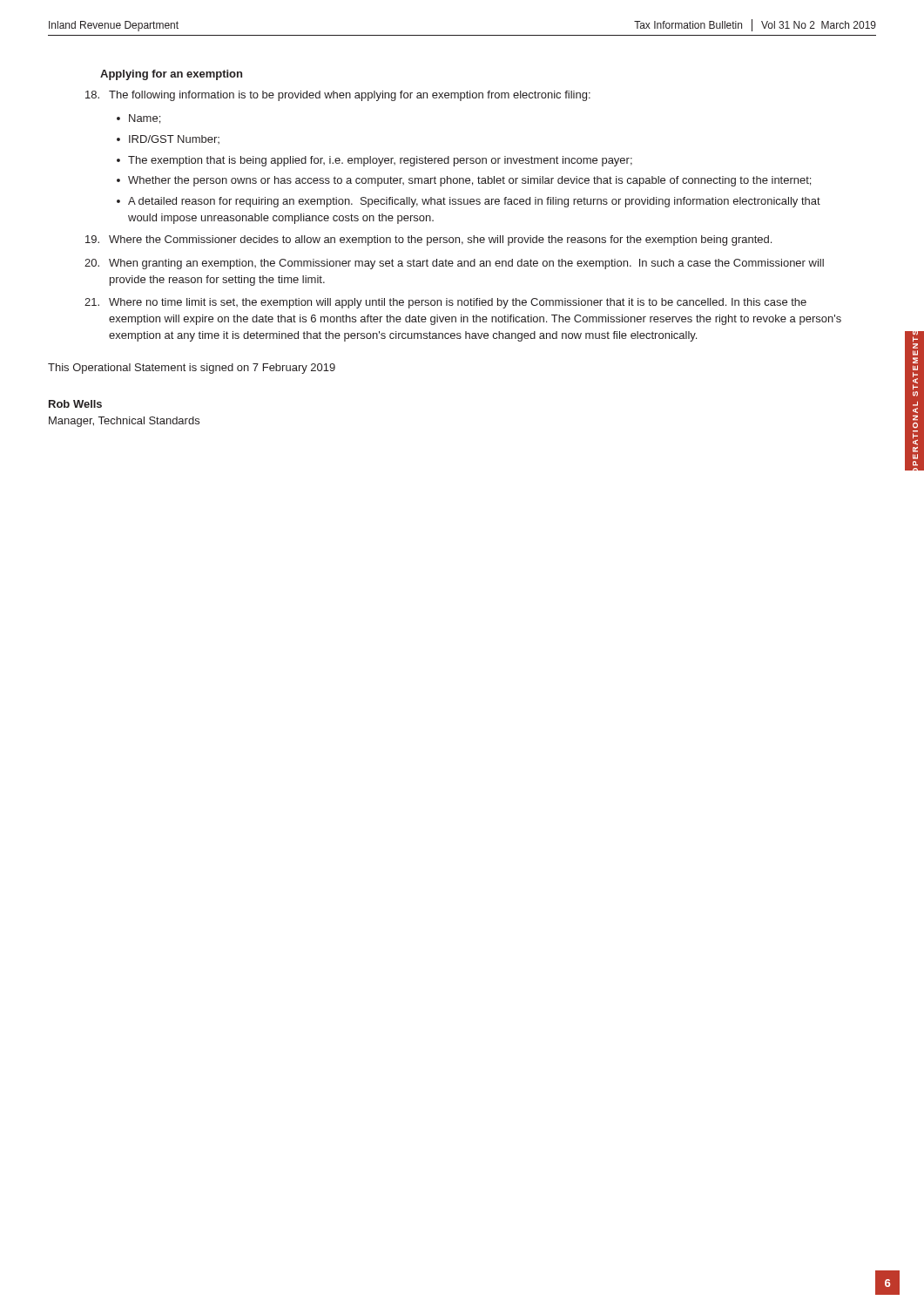
Task: Click on the text block starting "• IRD/GST Number;"
Action: [x=168, y=139]
